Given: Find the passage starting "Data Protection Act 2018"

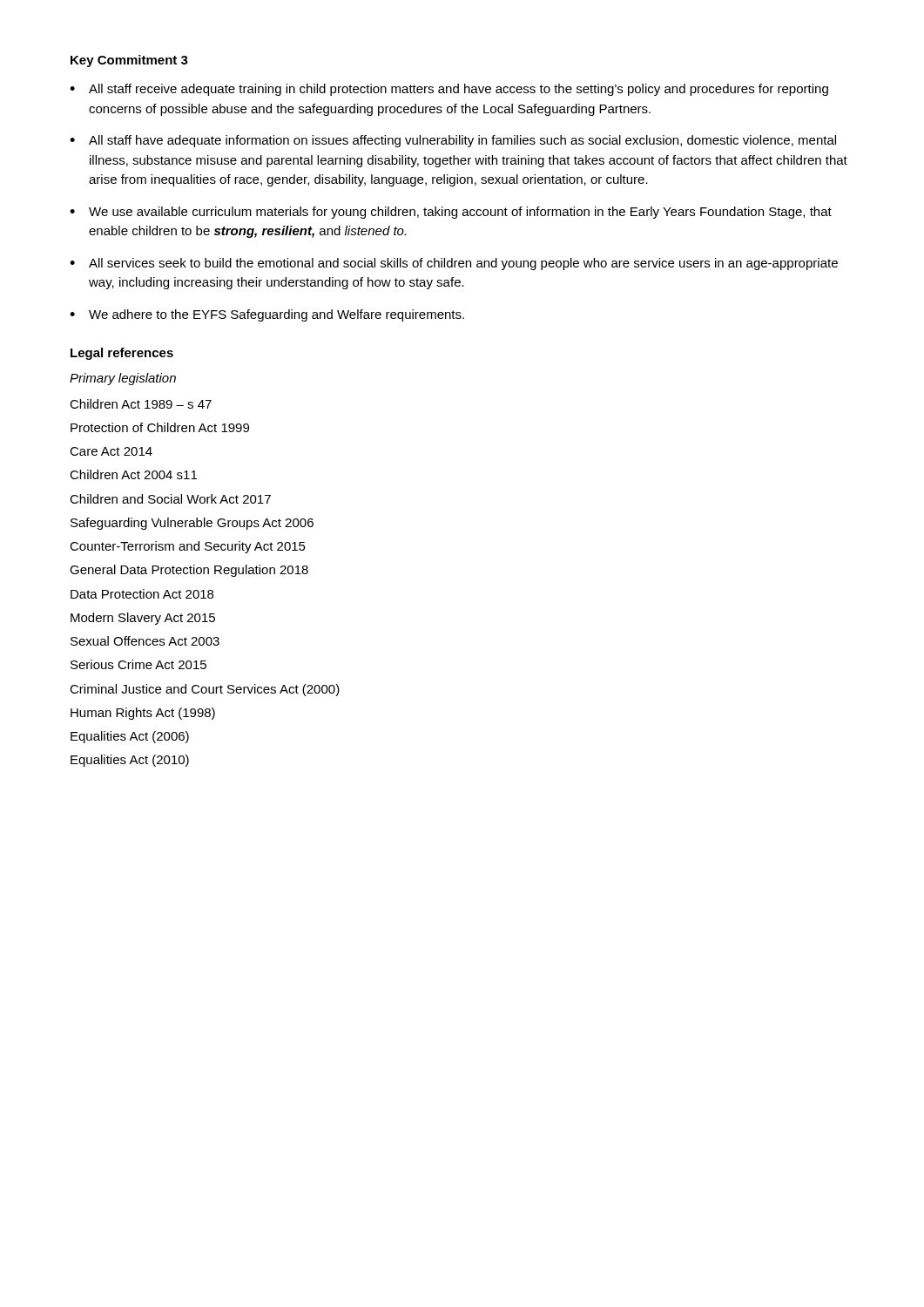Looking at the screenshot, I should [x=142, y=594].
